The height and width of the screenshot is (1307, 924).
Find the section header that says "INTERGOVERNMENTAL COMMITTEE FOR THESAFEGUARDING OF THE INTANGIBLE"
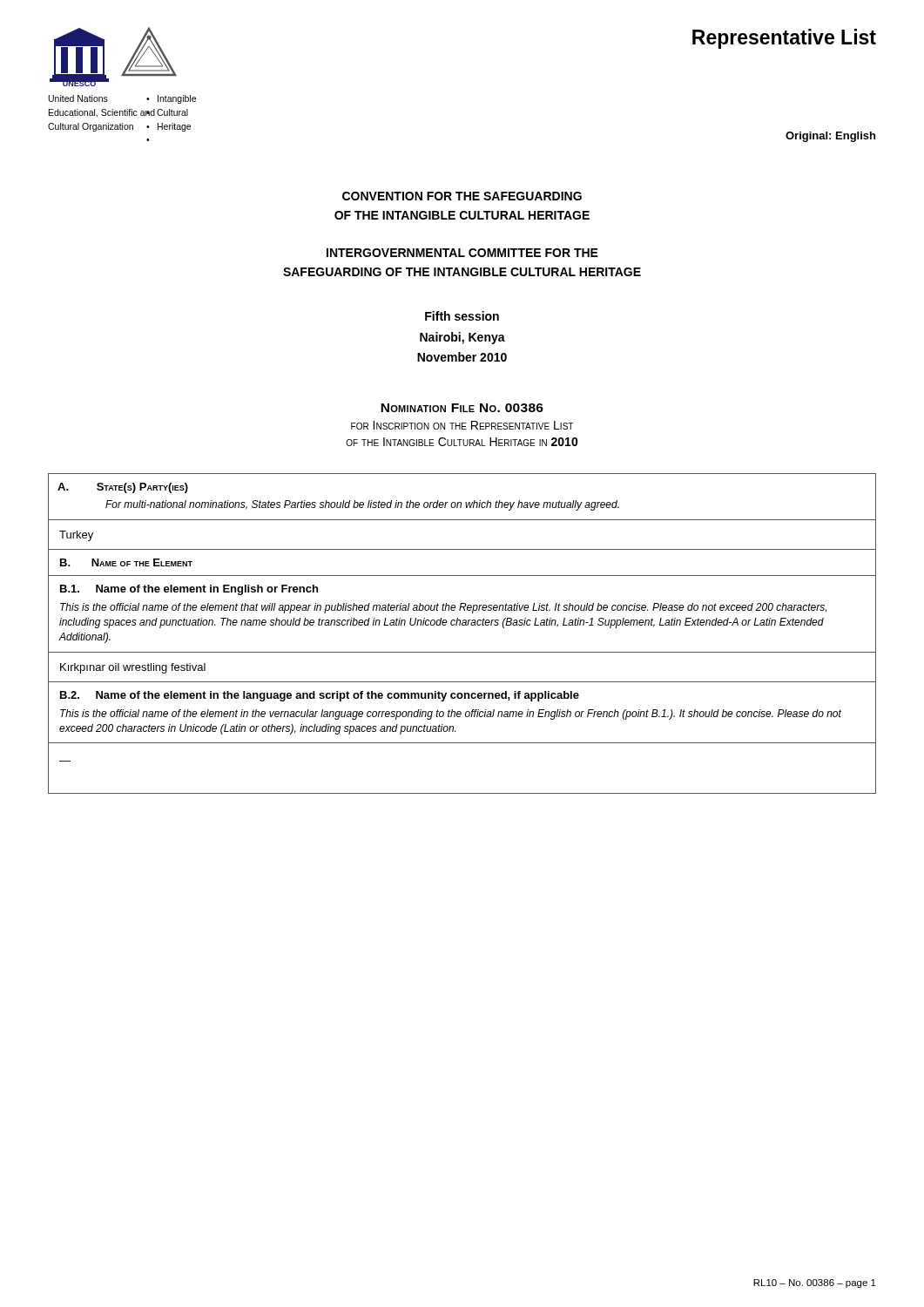(x=462, y=262)
